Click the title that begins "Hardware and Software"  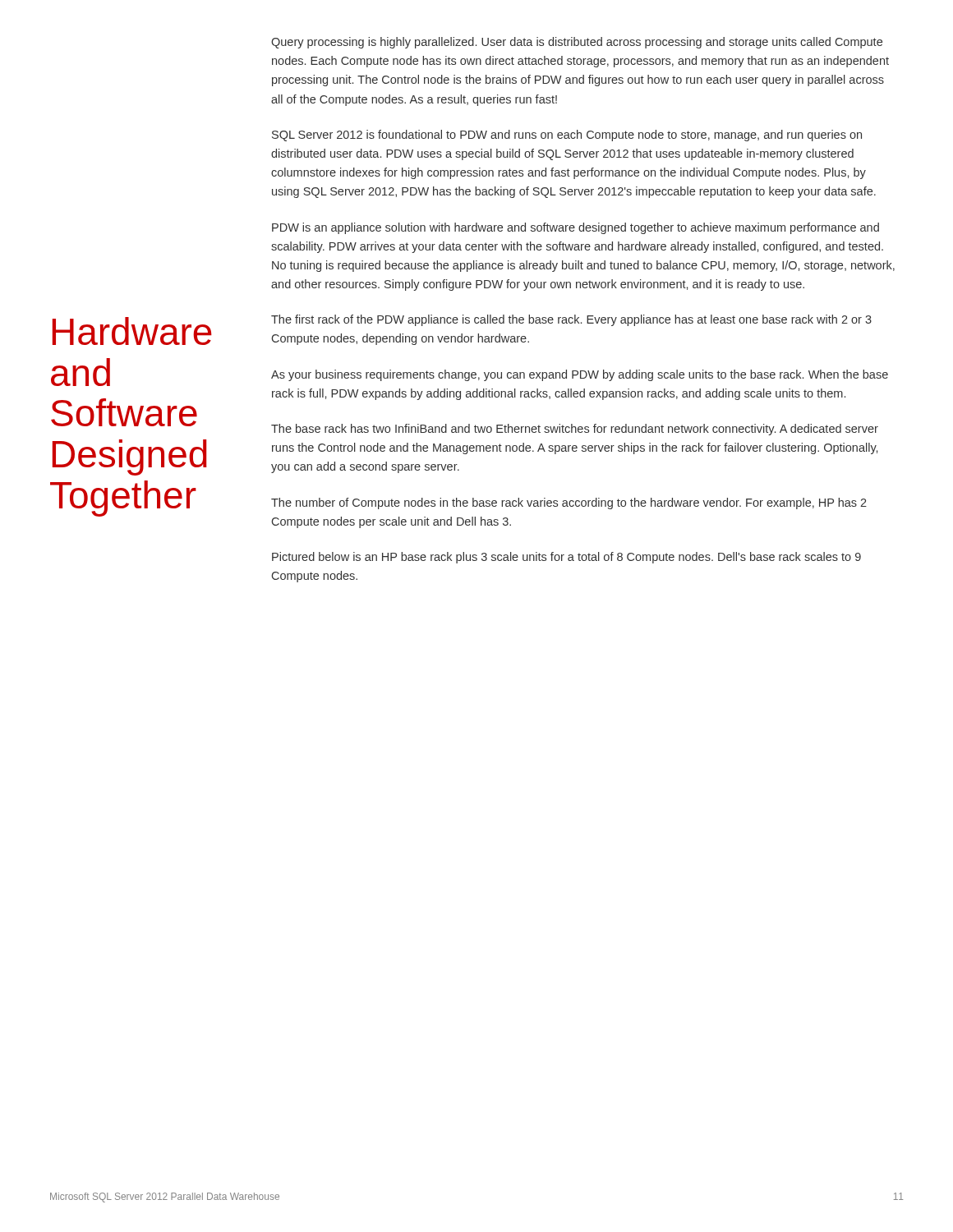144,414
